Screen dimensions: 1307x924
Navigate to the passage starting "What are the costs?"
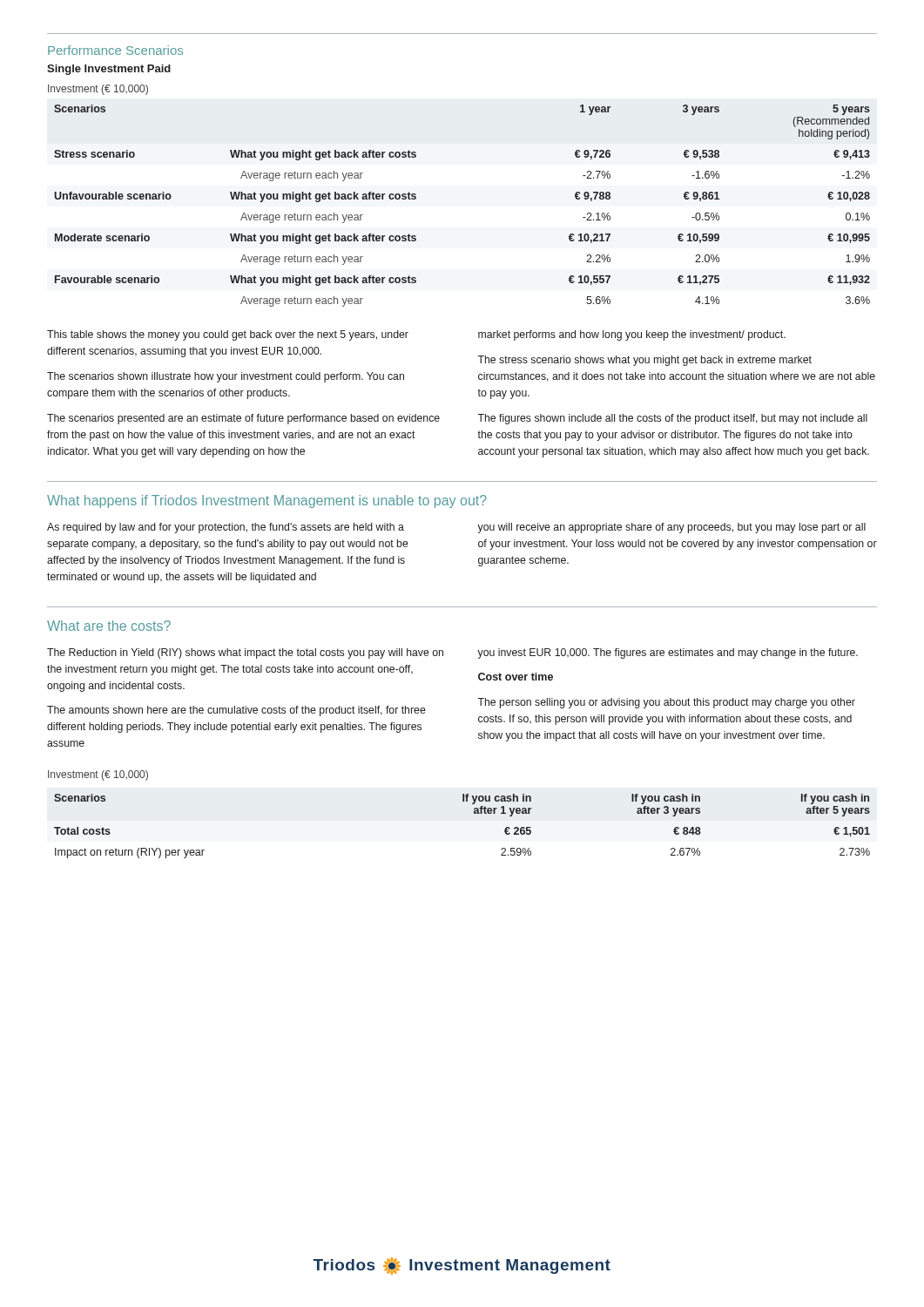point(109,626)
